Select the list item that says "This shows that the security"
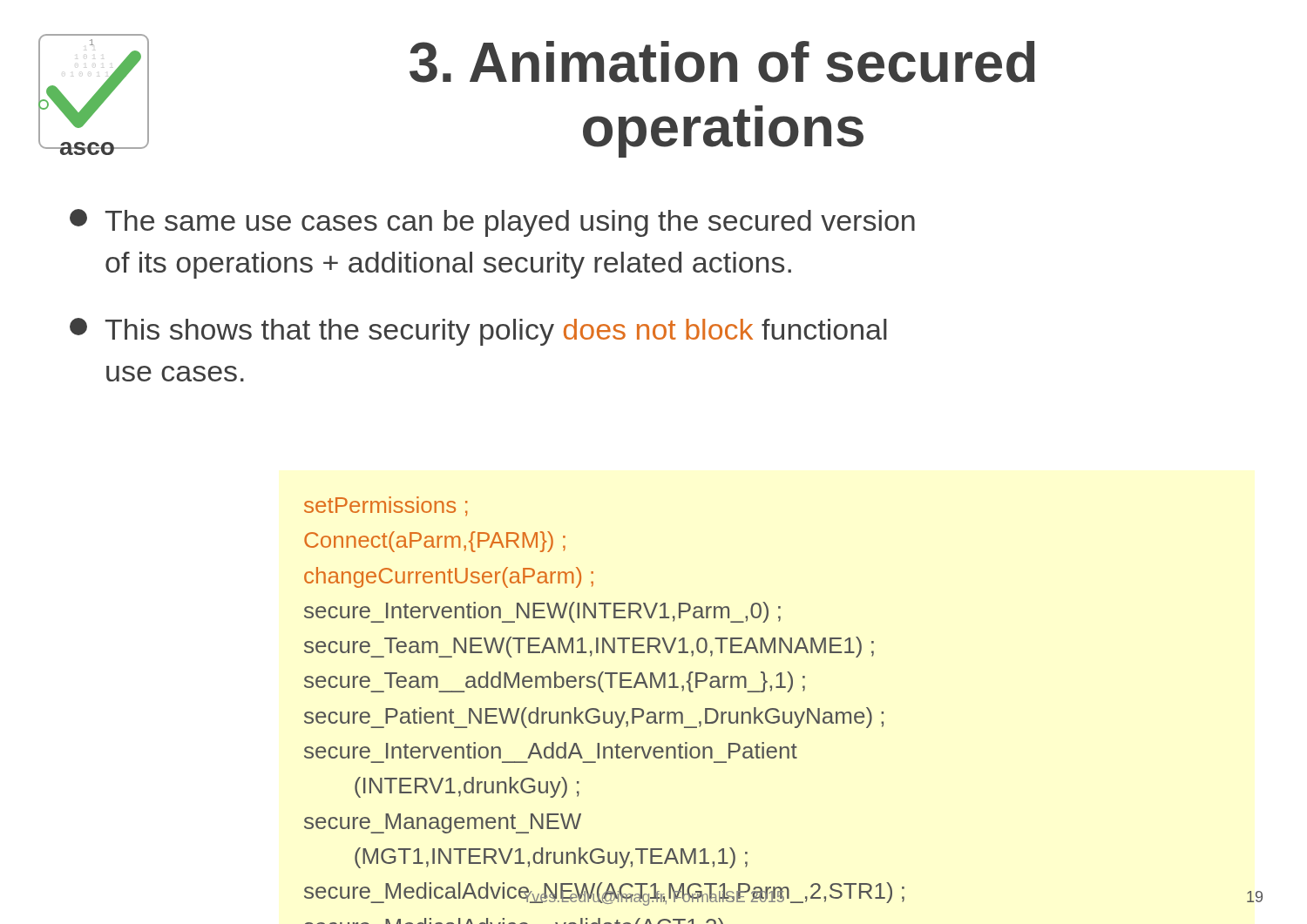Image resolution: width=1307 pixels, height=924 pixels. [479, 351]
